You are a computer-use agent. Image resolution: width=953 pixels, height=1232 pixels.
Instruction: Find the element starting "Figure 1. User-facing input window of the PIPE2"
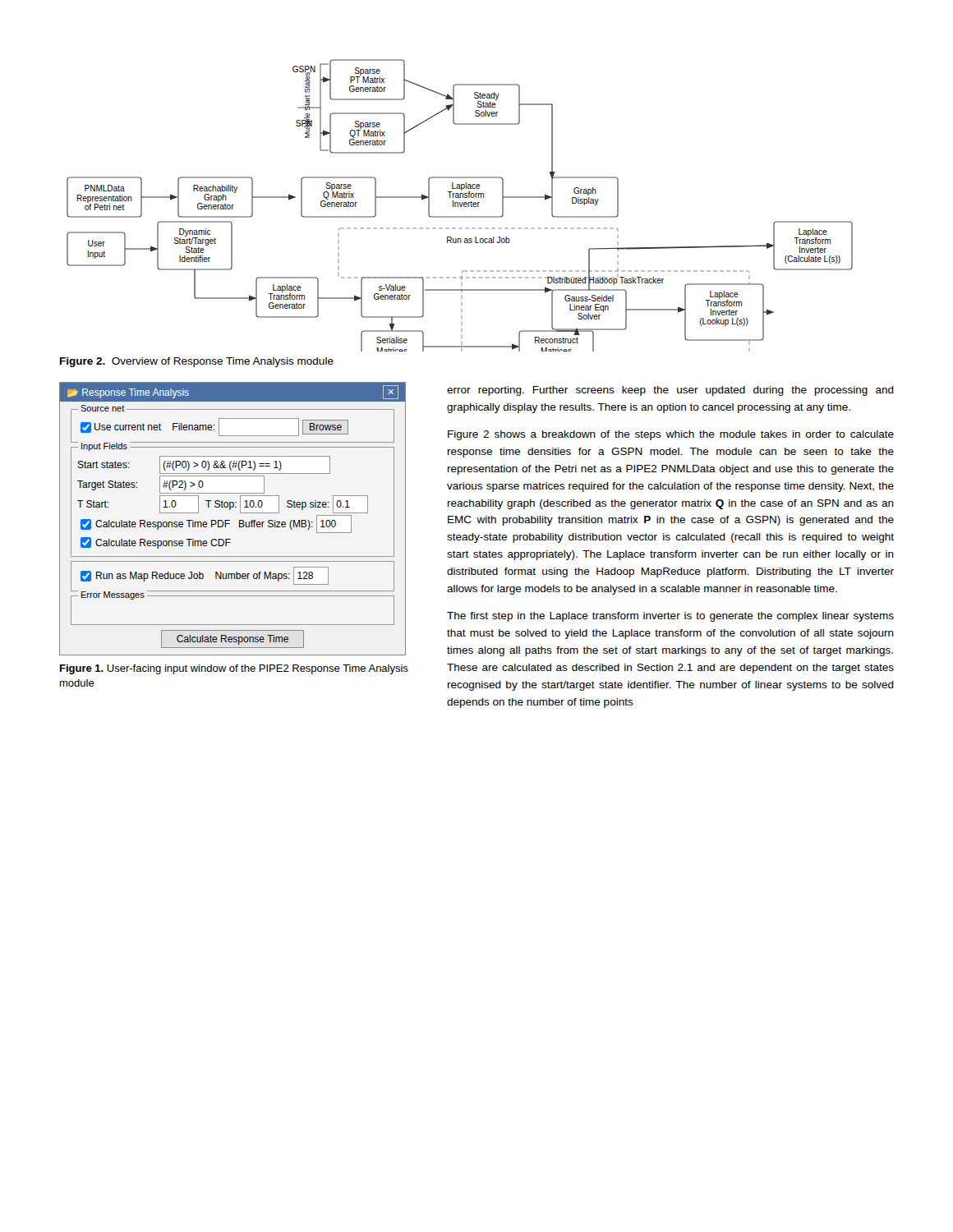click(234, 676)
